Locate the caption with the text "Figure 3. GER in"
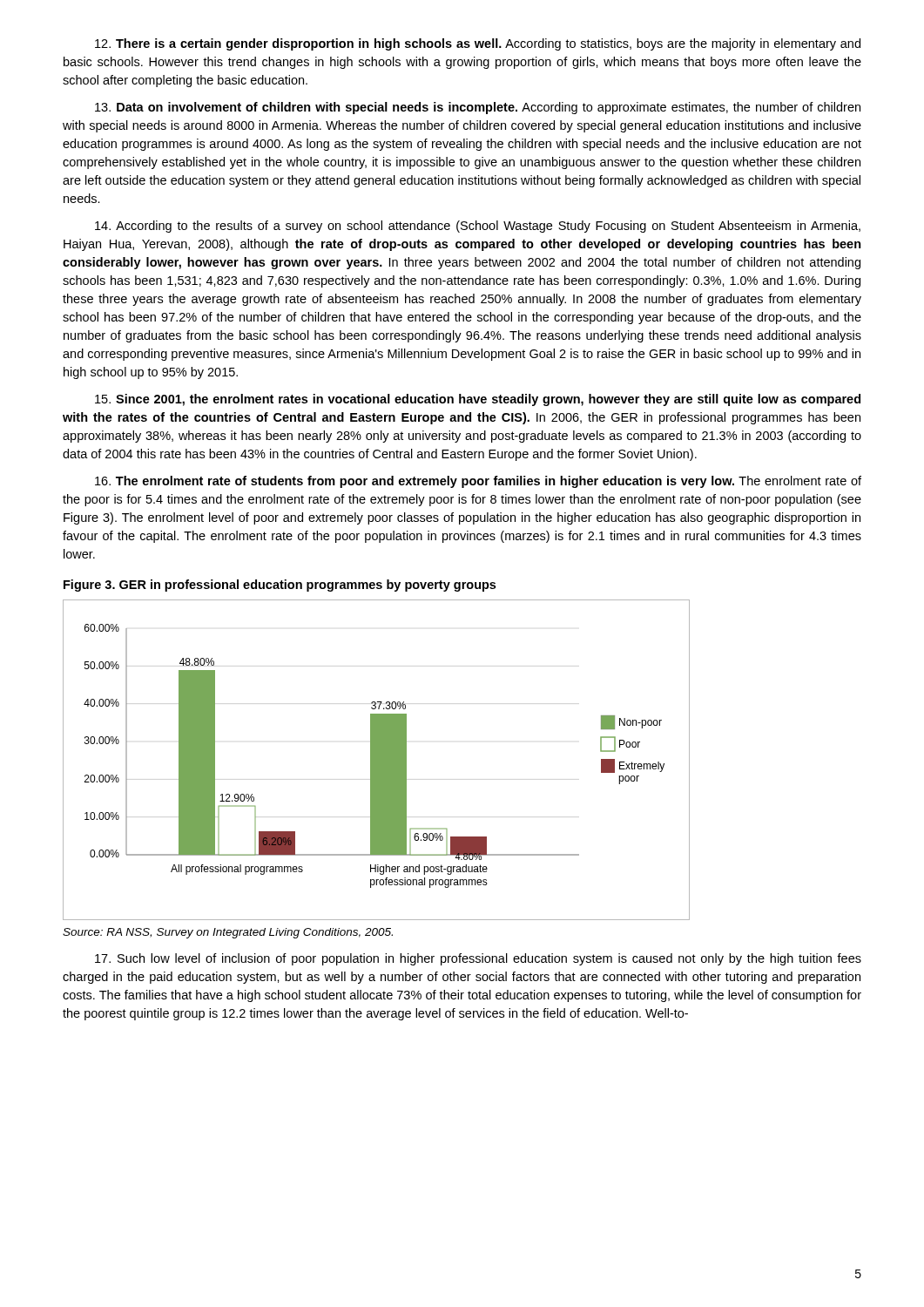 280,585
